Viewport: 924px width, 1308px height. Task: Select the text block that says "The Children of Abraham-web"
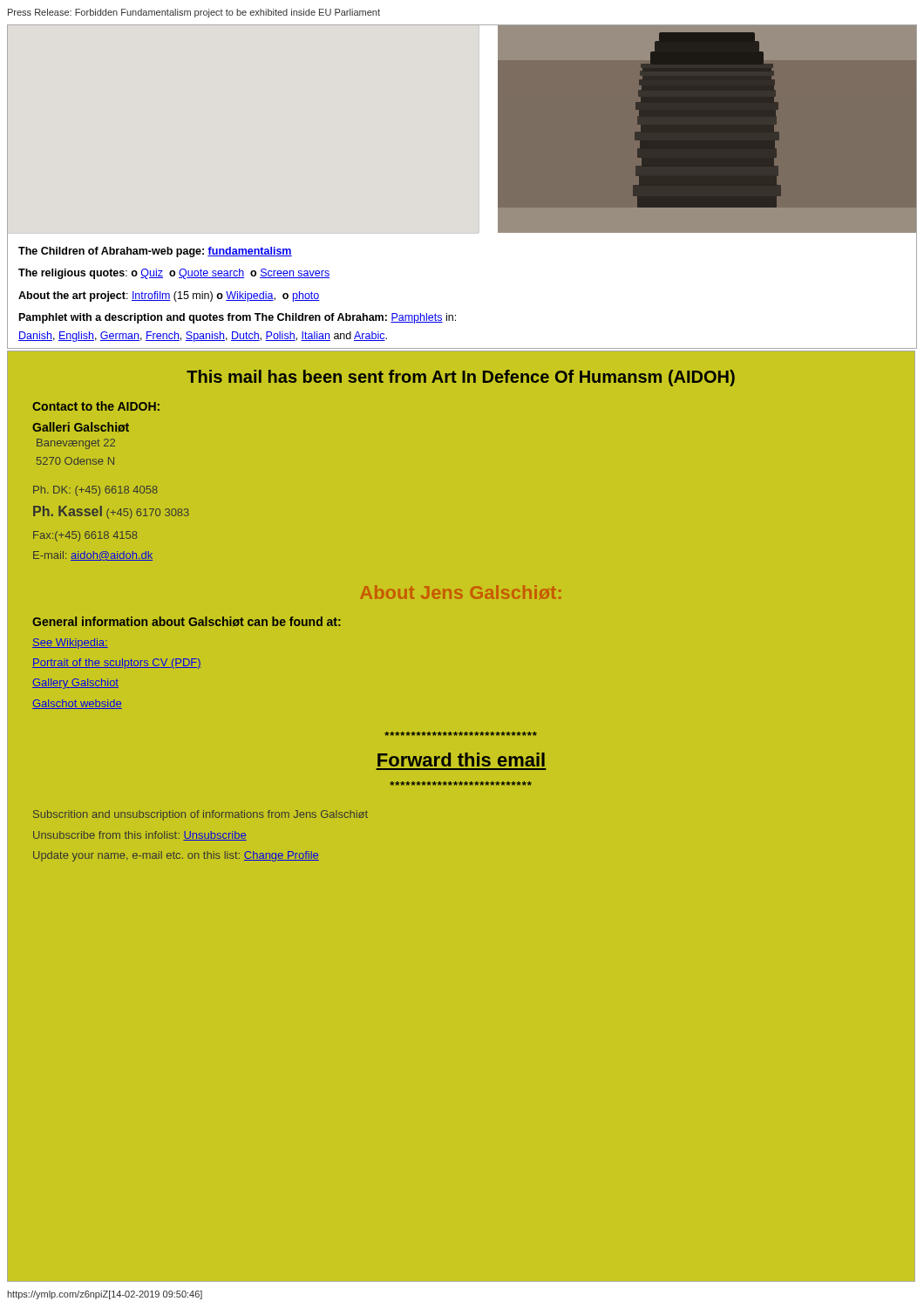coord(155,251)
